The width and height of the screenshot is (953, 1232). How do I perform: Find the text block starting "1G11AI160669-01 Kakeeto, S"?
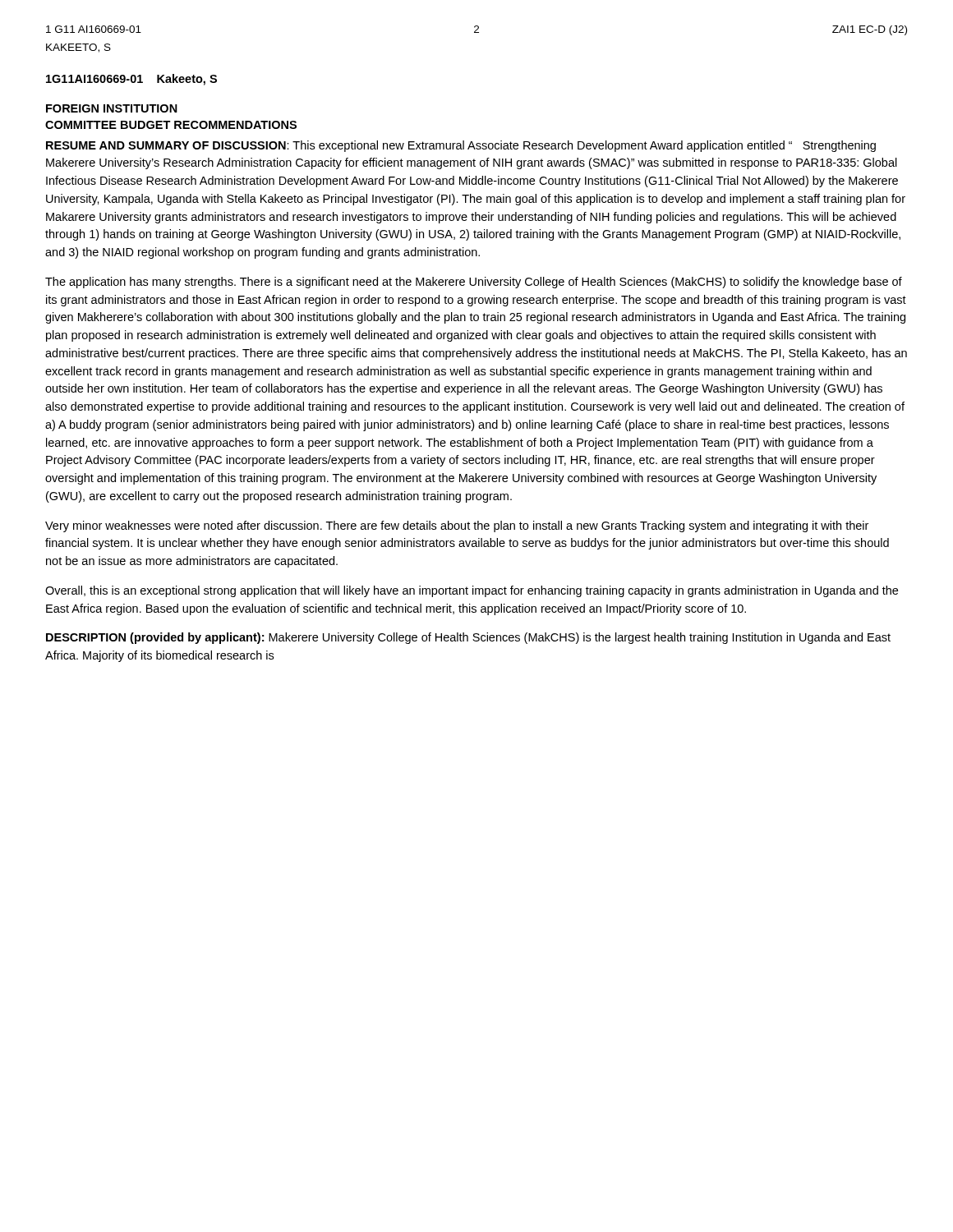coord(131,79)
